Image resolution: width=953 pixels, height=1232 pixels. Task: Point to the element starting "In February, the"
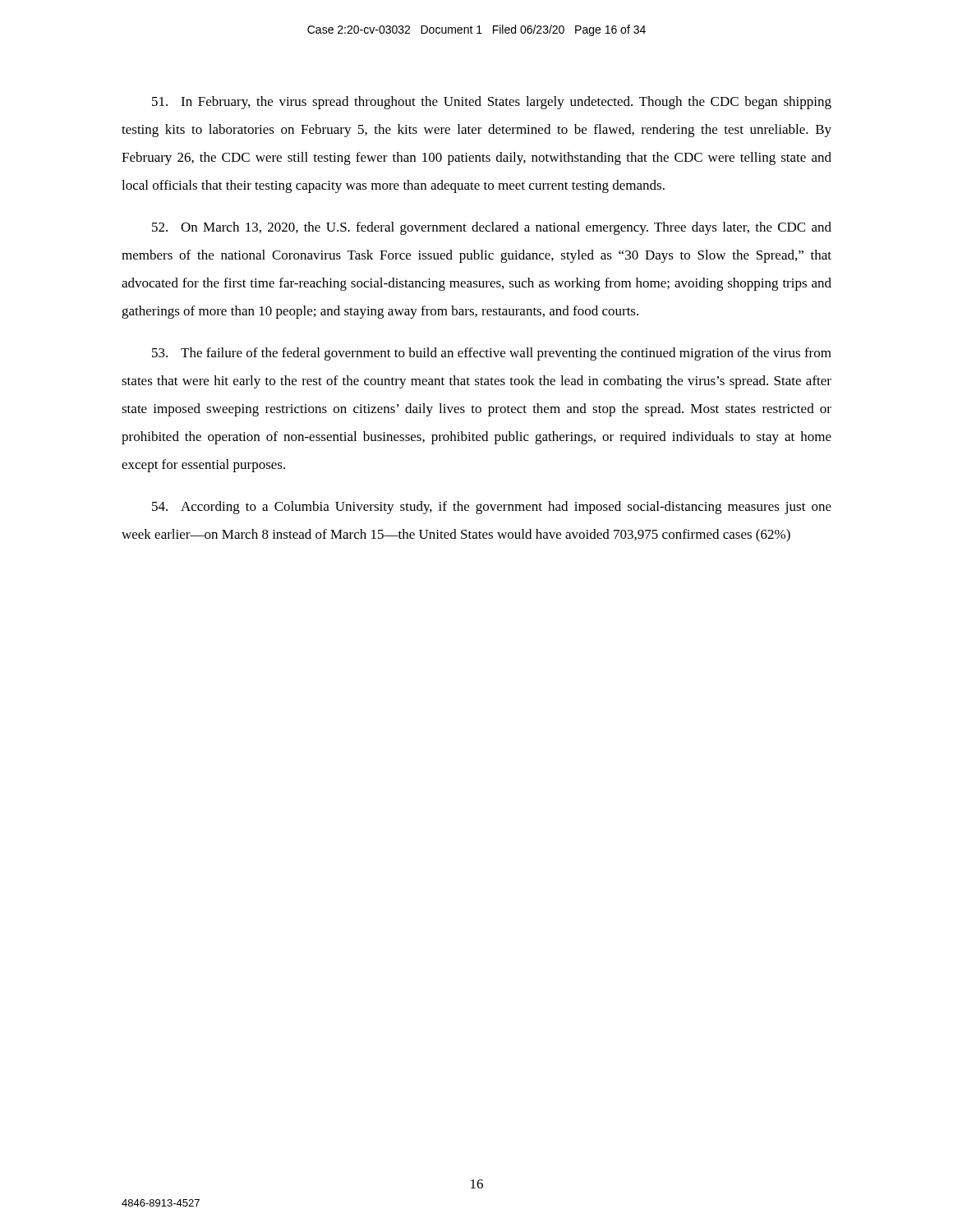pos(476,144)
